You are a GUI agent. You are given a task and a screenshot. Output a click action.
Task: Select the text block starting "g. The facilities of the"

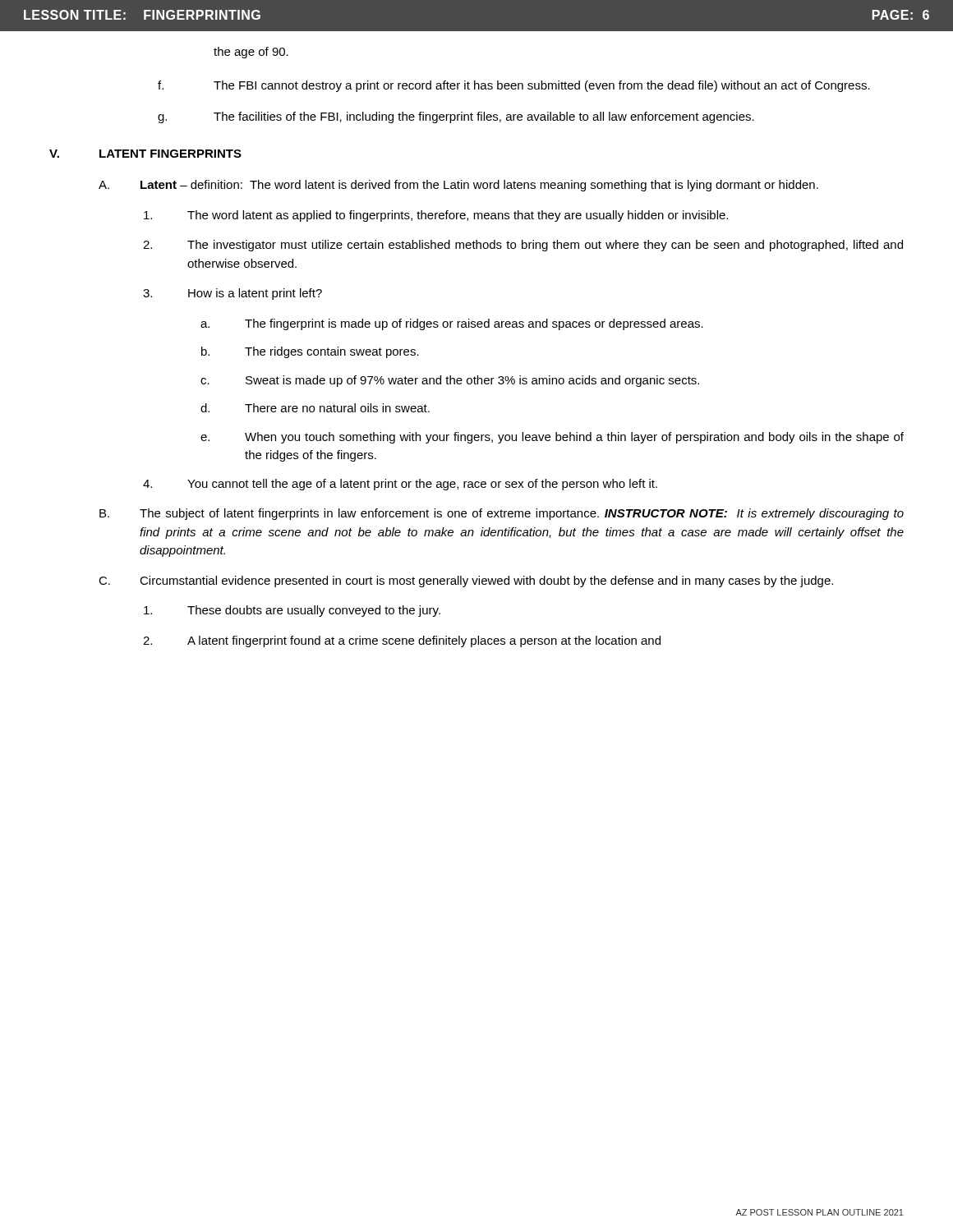coord(531,117)
